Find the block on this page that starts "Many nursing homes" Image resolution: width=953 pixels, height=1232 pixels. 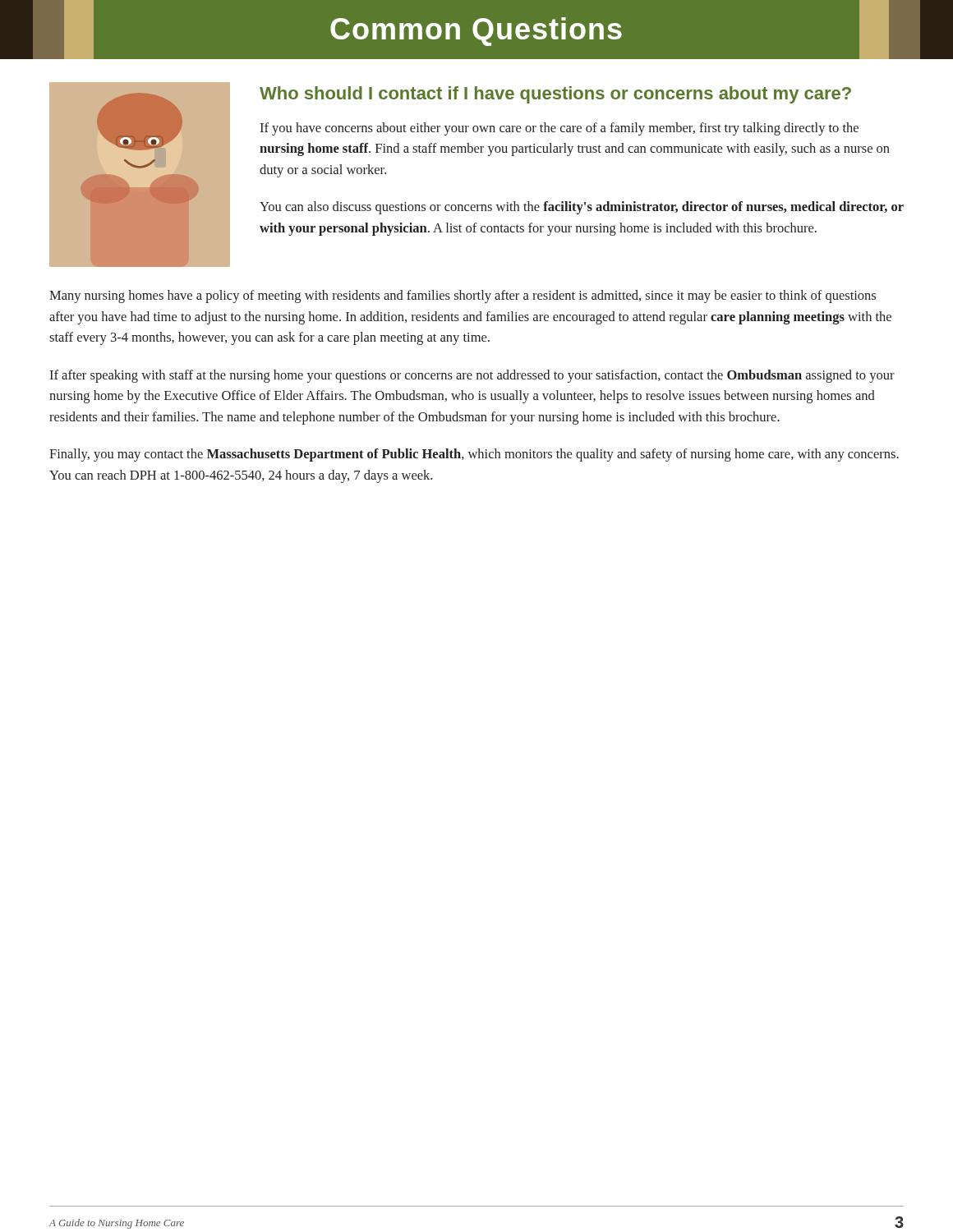(x=471, y=316)
